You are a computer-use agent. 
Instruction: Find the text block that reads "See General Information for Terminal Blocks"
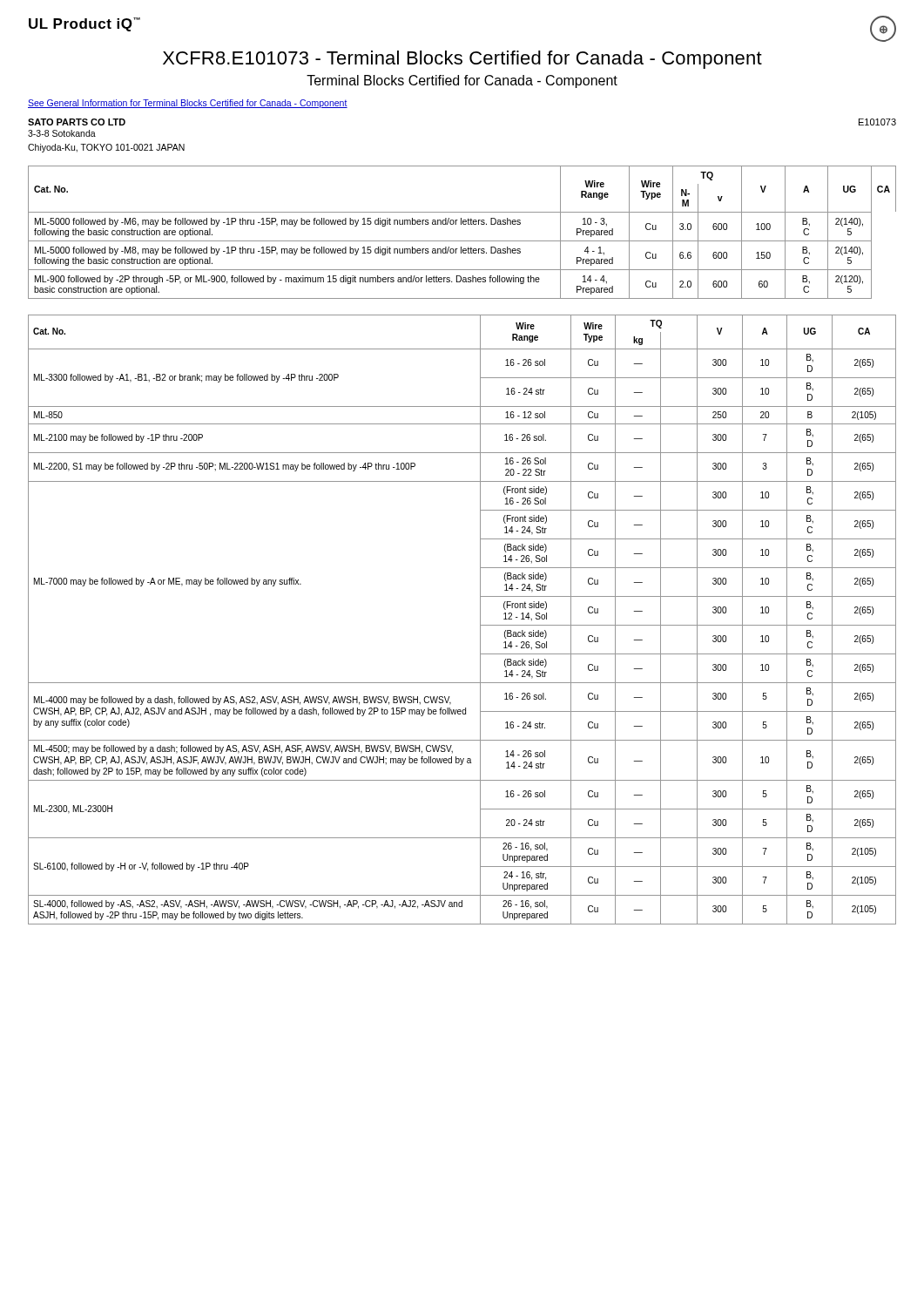[x=187, y=103]
